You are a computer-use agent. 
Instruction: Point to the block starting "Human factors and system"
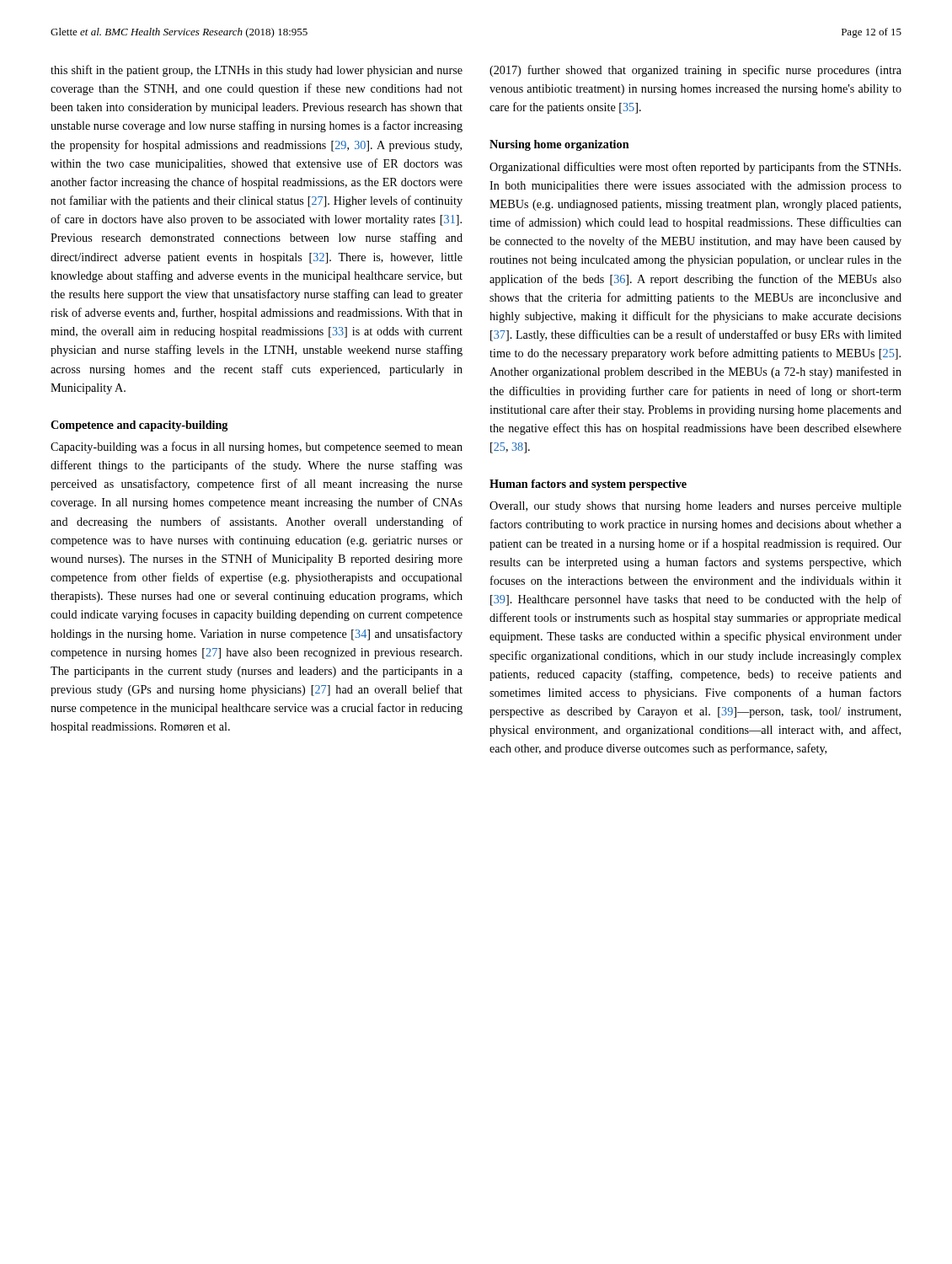[588, 484]
